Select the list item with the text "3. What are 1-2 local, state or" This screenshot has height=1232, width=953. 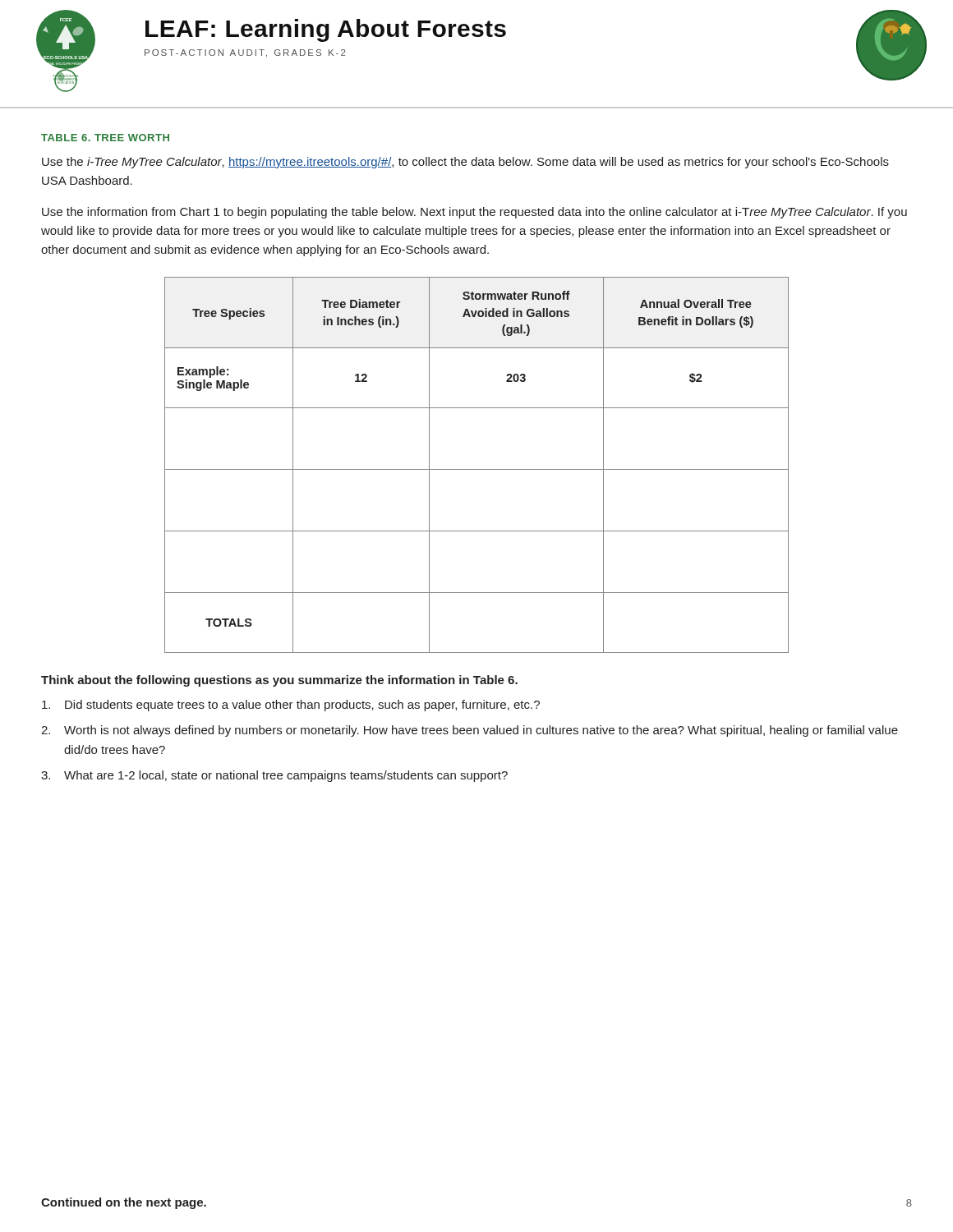pos(275,775)
